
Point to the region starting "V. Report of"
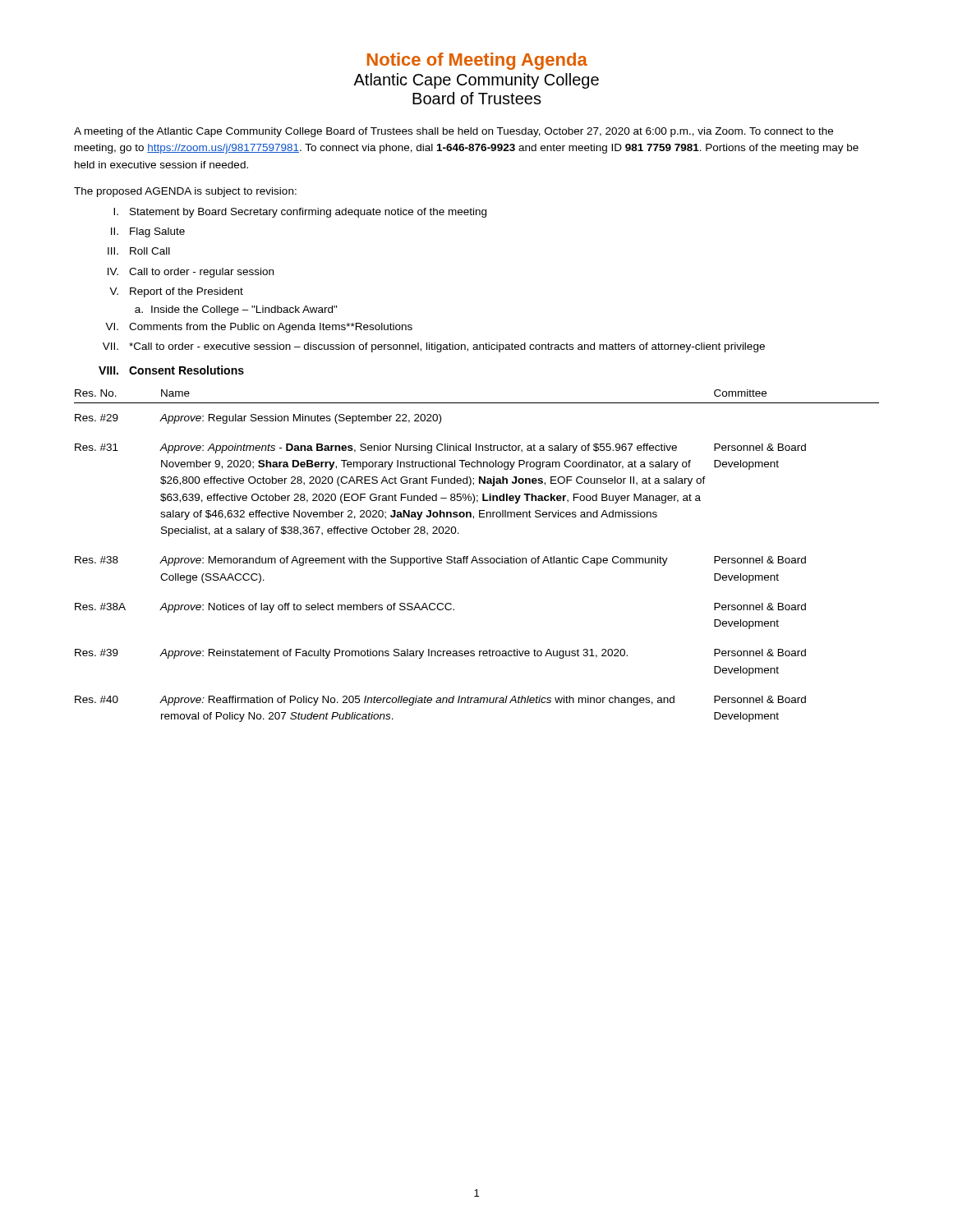[x=176, y=292]
